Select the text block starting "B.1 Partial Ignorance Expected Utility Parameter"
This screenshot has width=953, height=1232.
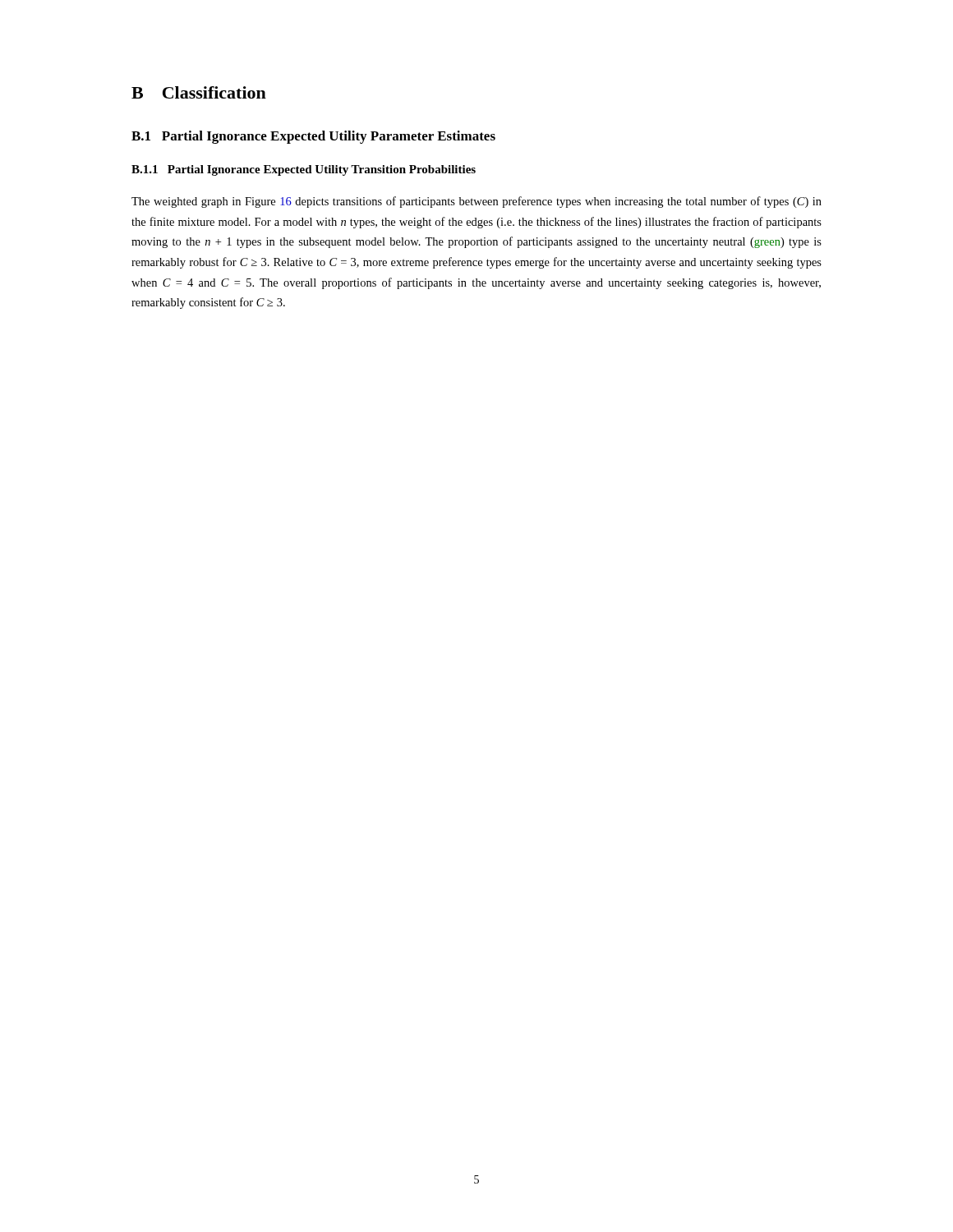(x=476, y=136)
